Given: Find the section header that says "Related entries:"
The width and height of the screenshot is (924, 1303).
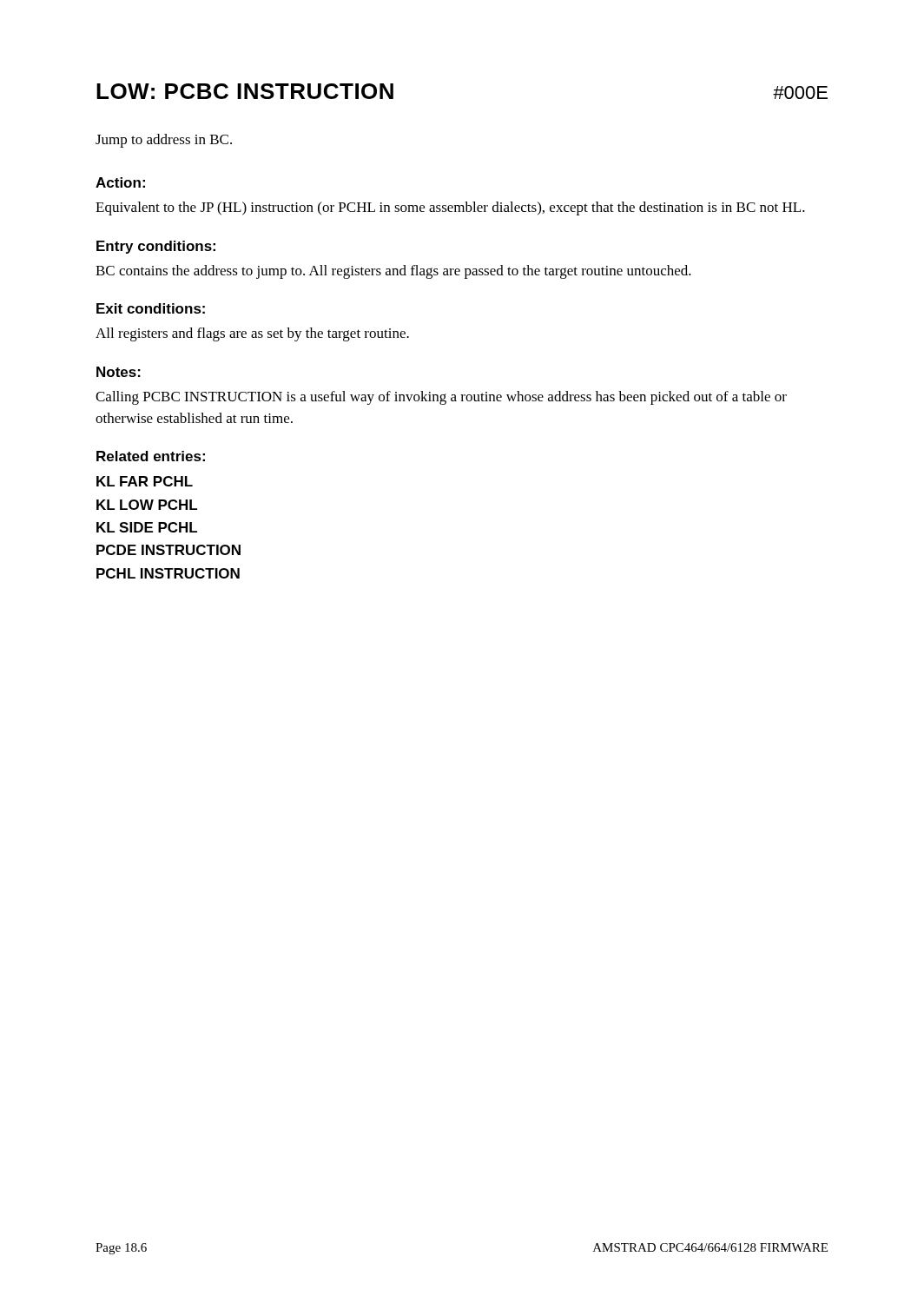Looking at the screenshot, I should coord(151,457).
